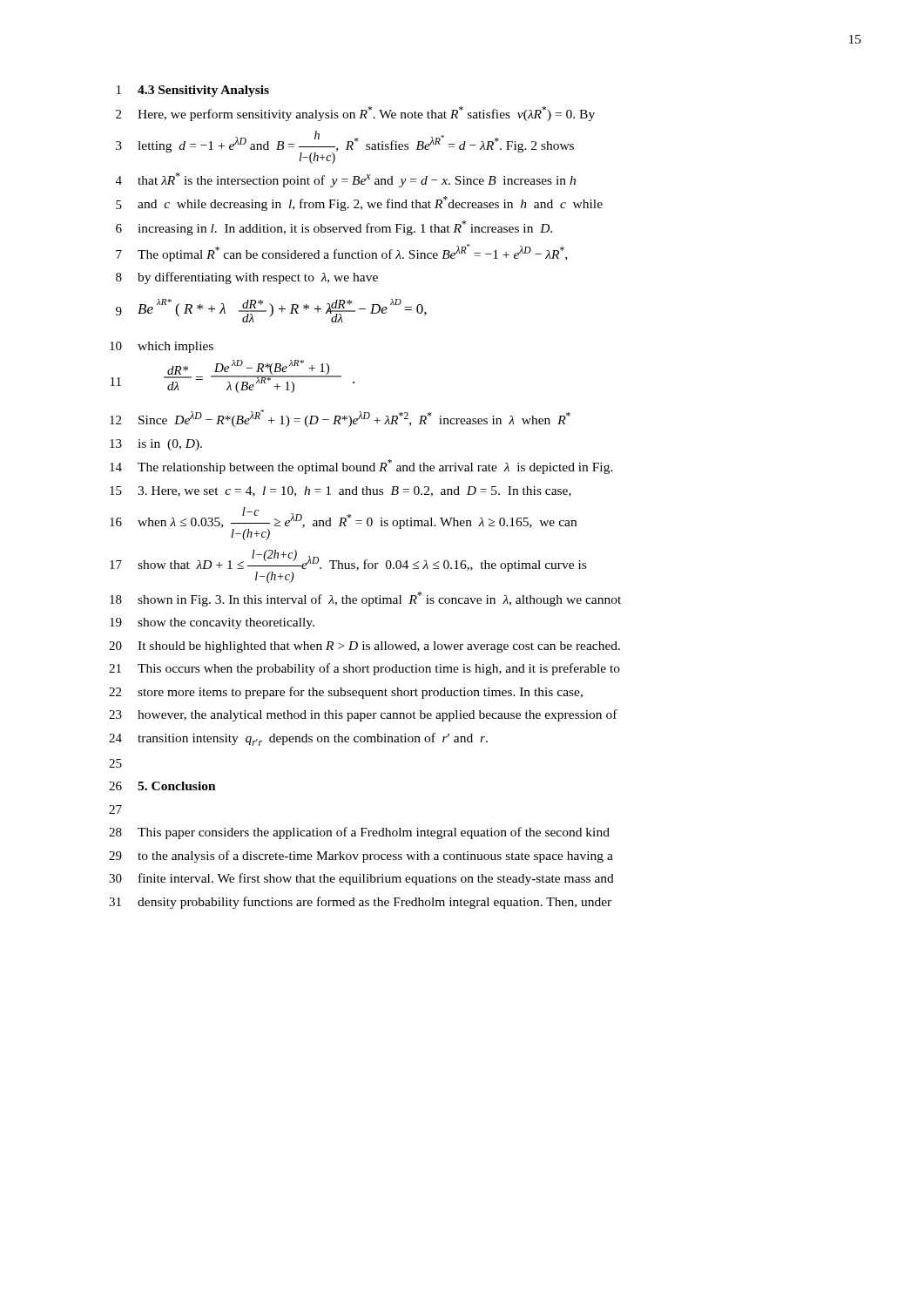924x1307 pixels.
Task: Select the region starting "28 This paper"
Action: pyautogui.click(x=471, y=832)
